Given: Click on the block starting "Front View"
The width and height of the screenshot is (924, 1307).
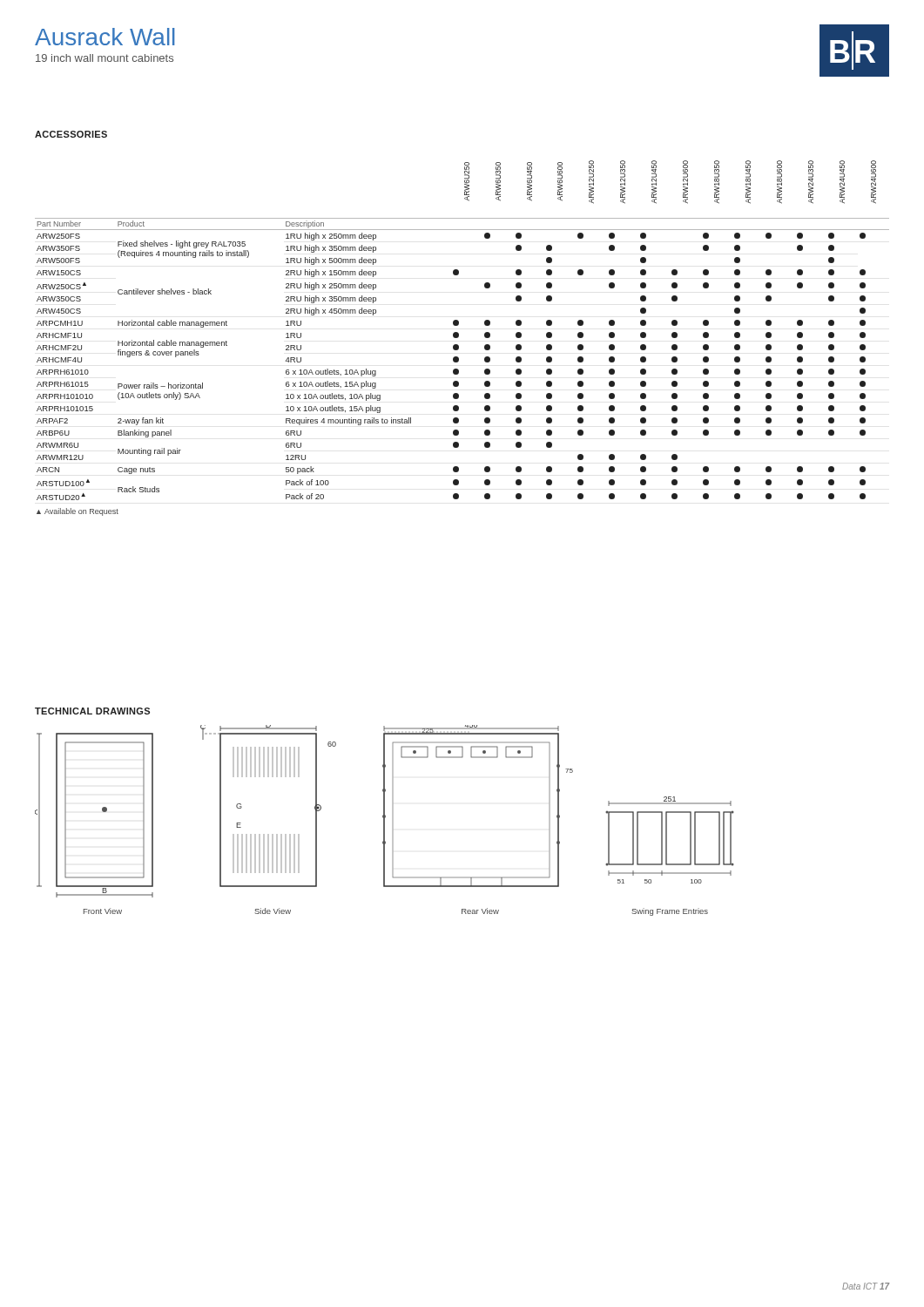Looking at the screenshot, I should (x=102, y=911).
